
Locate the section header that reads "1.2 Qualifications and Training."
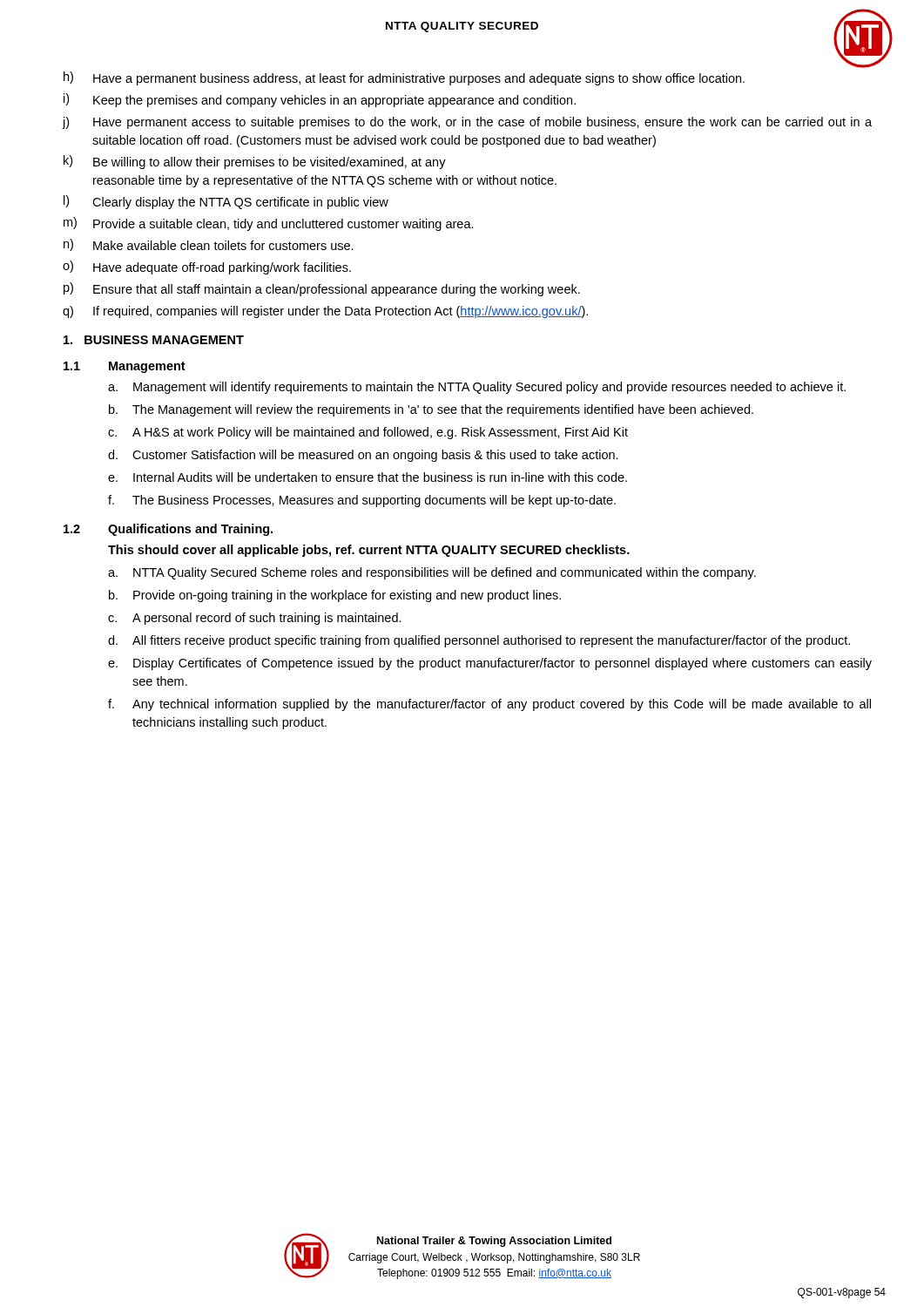(168, 529)
